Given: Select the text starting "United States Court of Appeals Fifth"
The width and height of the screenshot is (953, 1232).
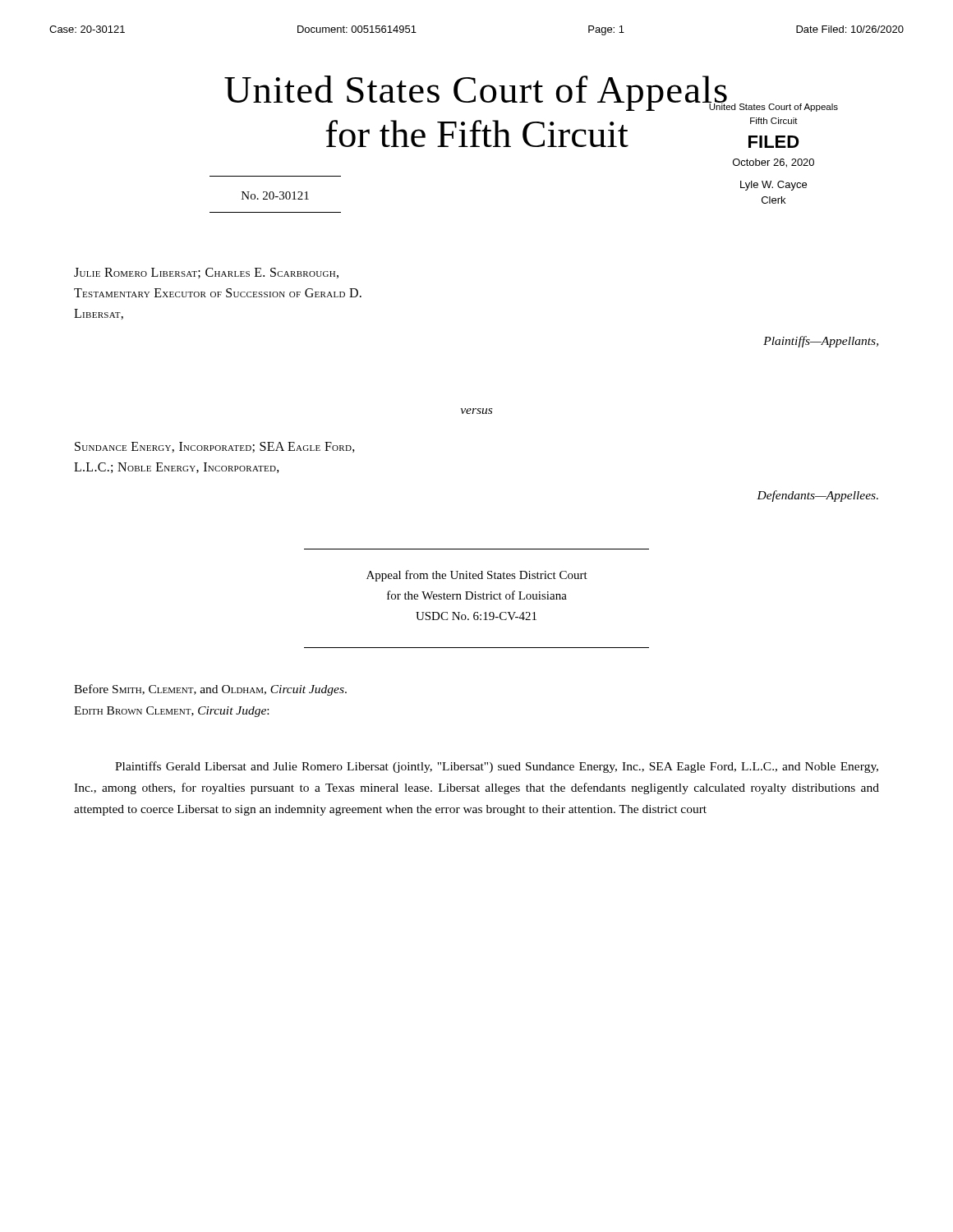Looking at the screenshot, I should click(773, 154).
